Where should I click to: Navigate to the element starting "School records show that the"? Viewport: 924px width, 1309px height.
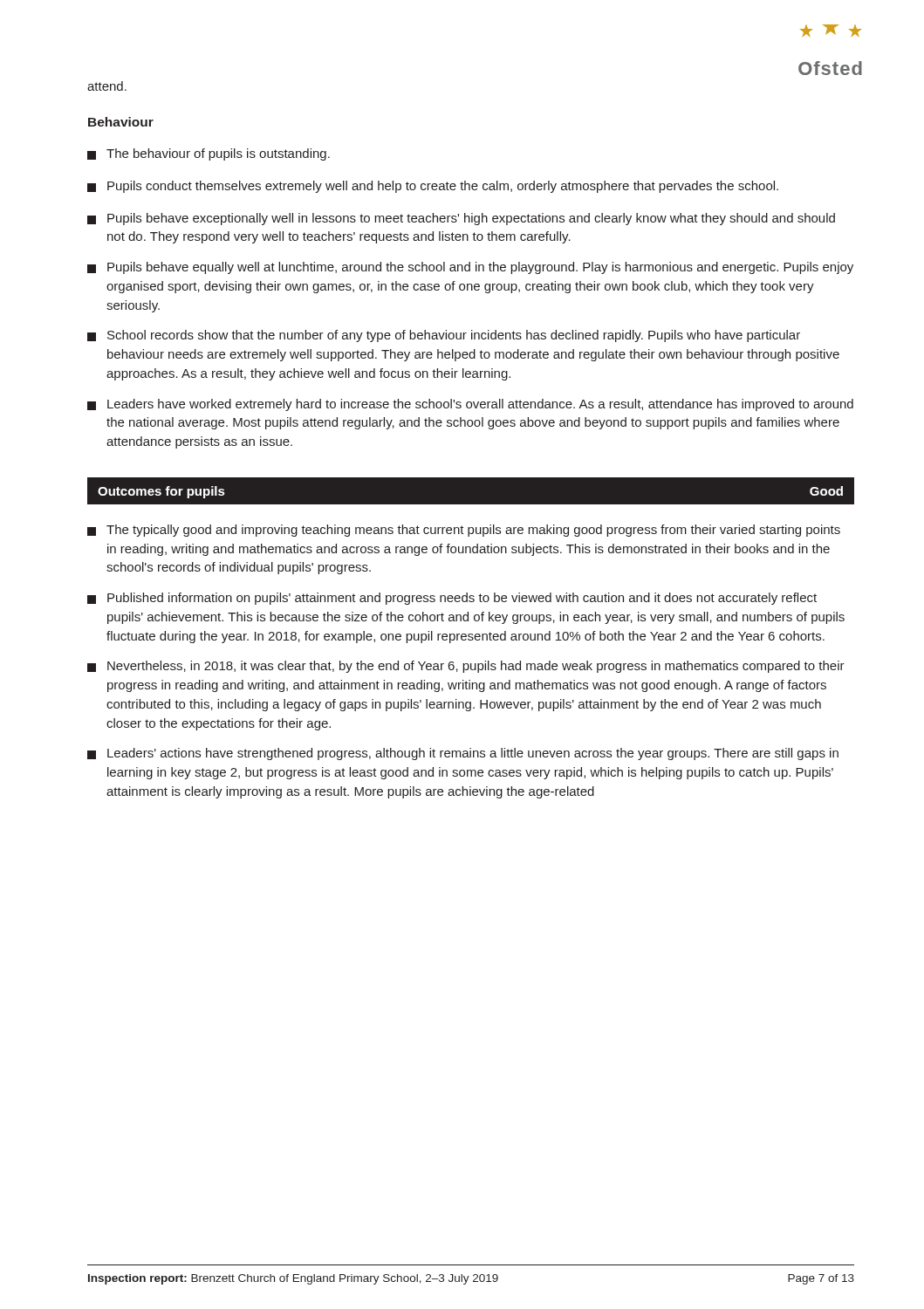click(x=471, y=354)
